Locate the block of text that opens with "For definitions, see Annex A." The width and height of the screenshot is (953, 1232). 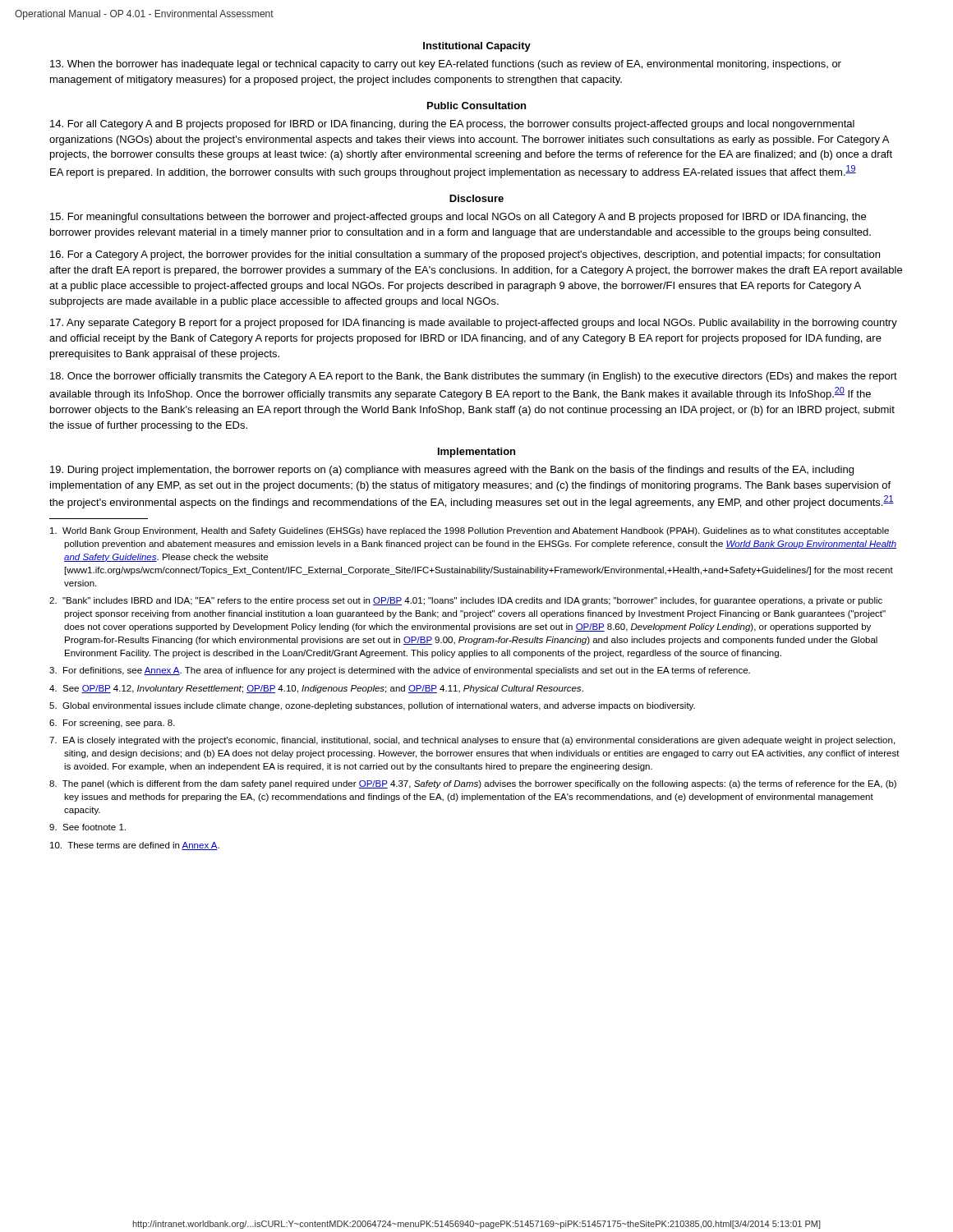400,671
